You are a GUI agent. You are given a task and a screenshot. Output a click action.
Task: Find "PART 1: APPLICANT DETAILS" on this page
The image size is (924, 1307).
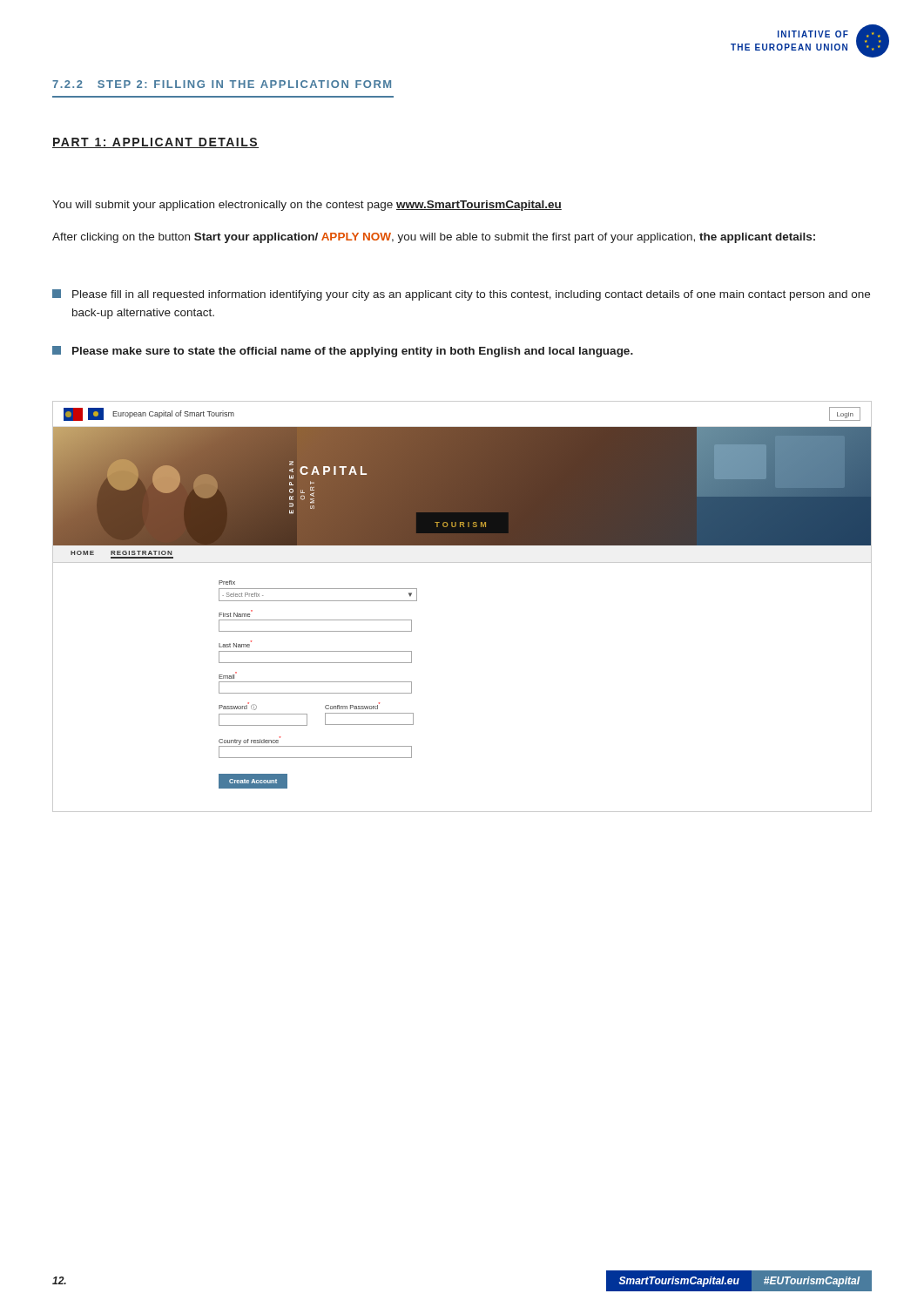156,142
